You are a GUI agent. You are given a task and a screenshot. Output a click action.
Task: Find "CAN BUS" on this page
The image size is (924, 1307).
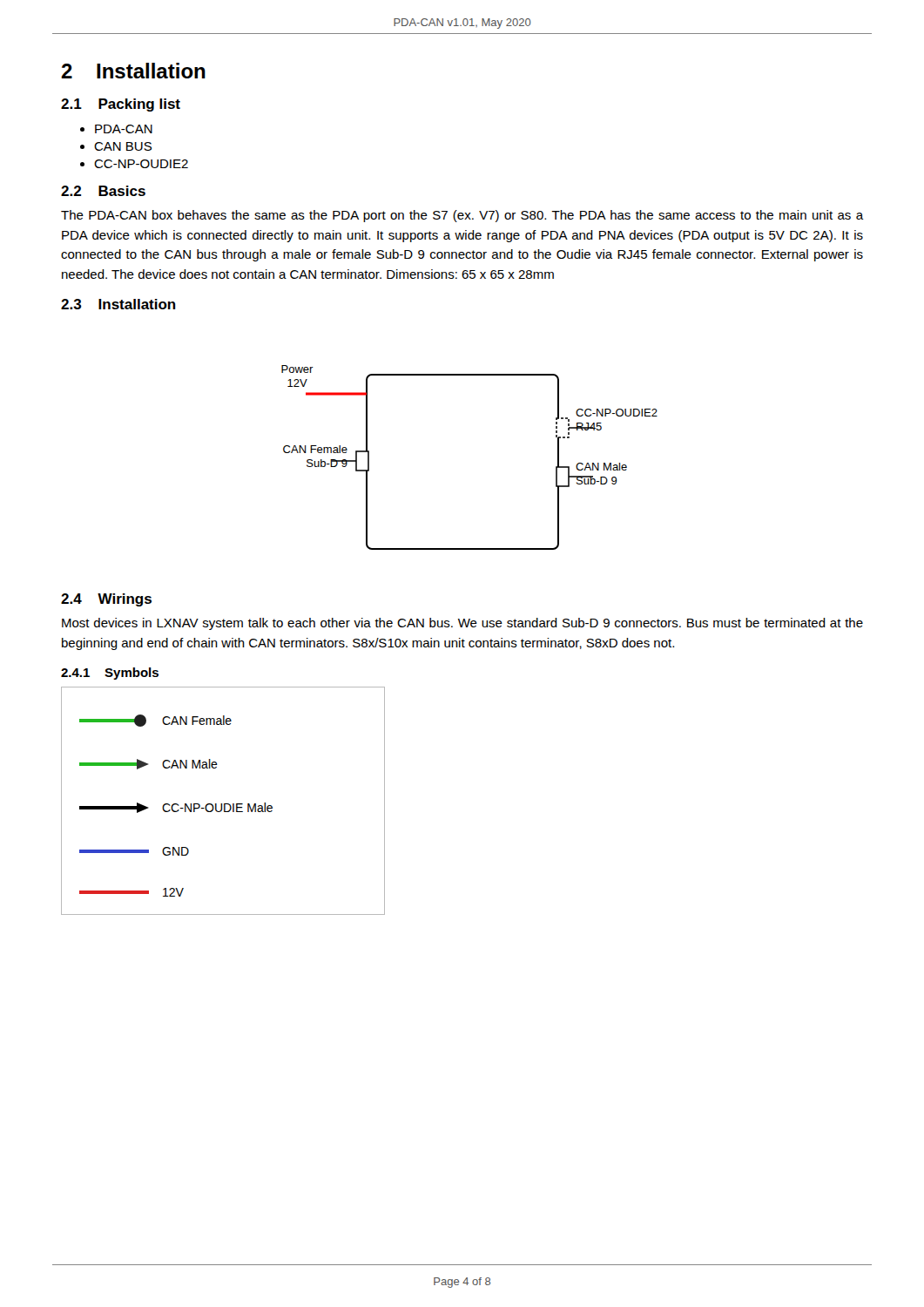coord(116,146)
